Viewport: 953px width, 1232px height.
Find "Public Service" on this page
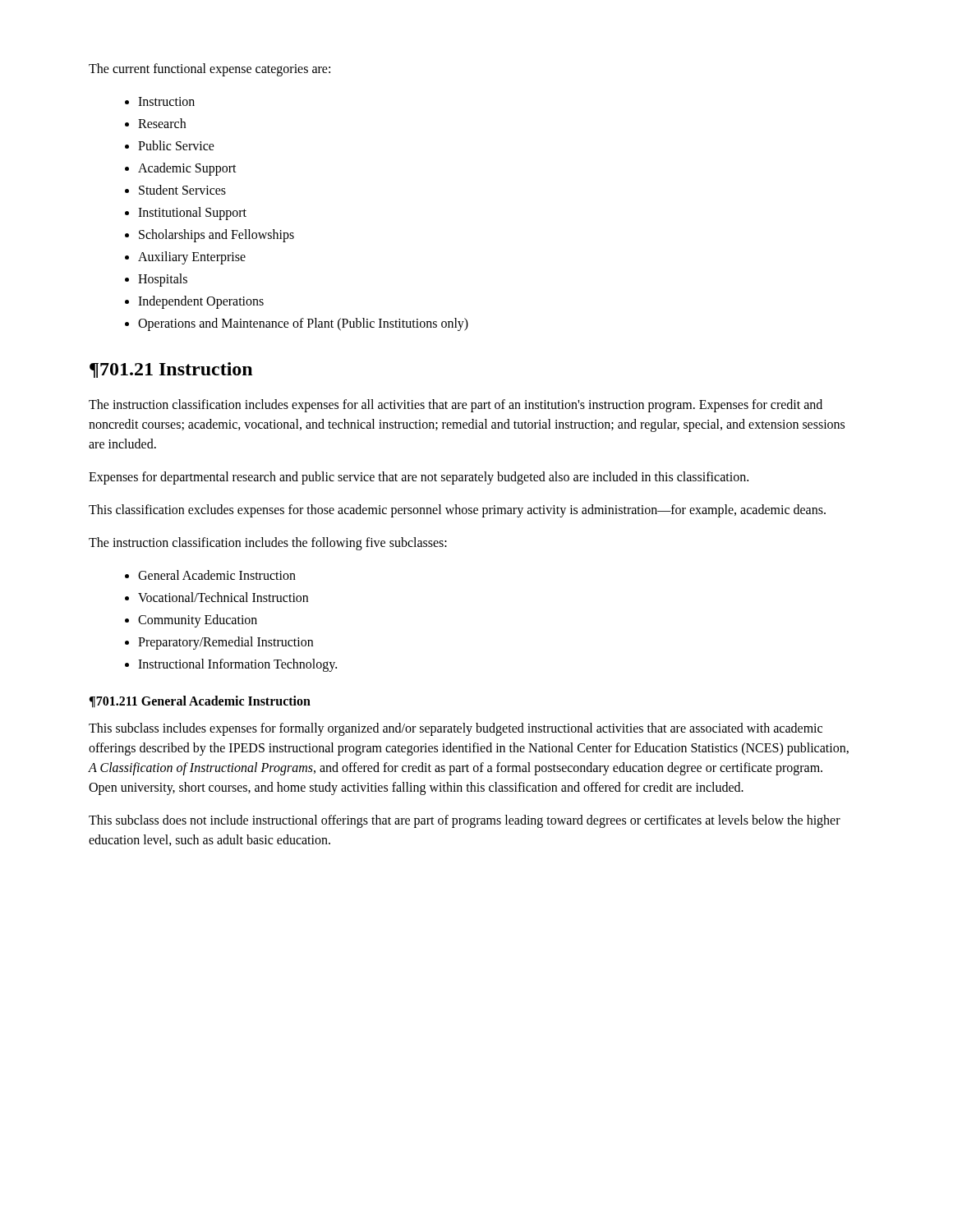176,146
